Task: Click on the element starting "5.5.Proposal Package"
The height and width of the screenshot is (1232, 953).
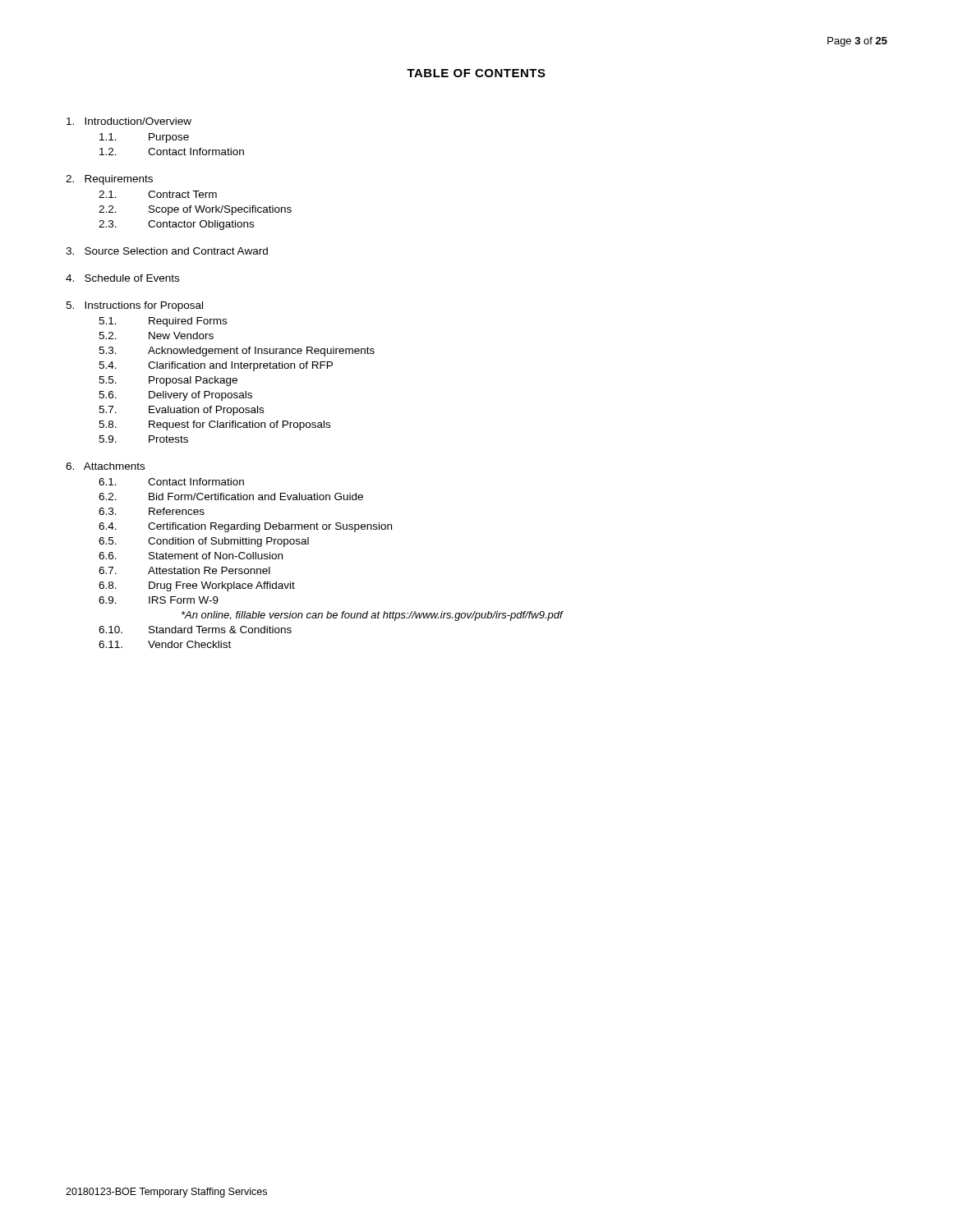Action: pyautogui.click(x=168, y=381)
